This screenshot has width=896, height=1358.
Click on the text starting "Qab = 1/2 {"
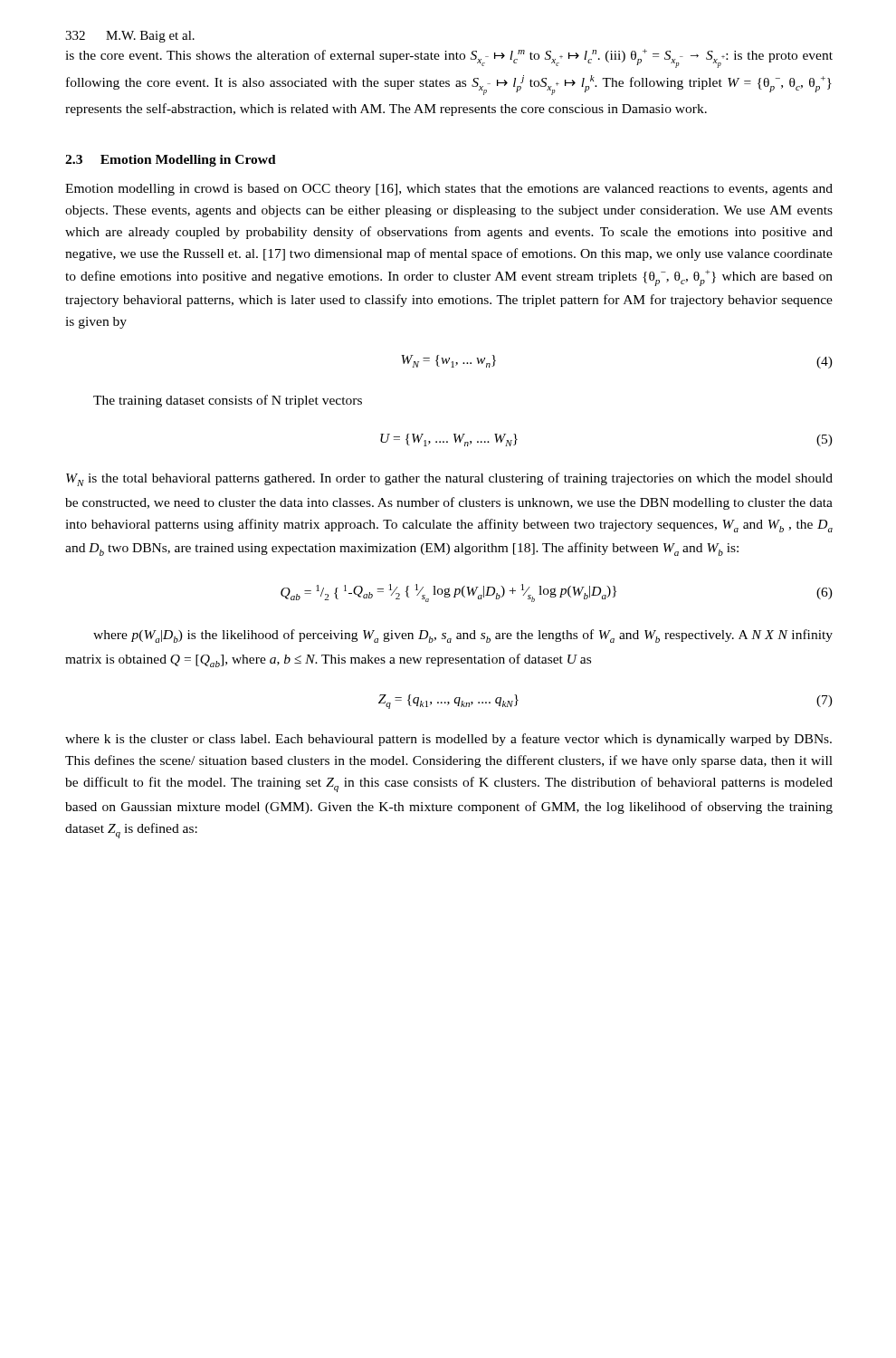coord(556,592)
